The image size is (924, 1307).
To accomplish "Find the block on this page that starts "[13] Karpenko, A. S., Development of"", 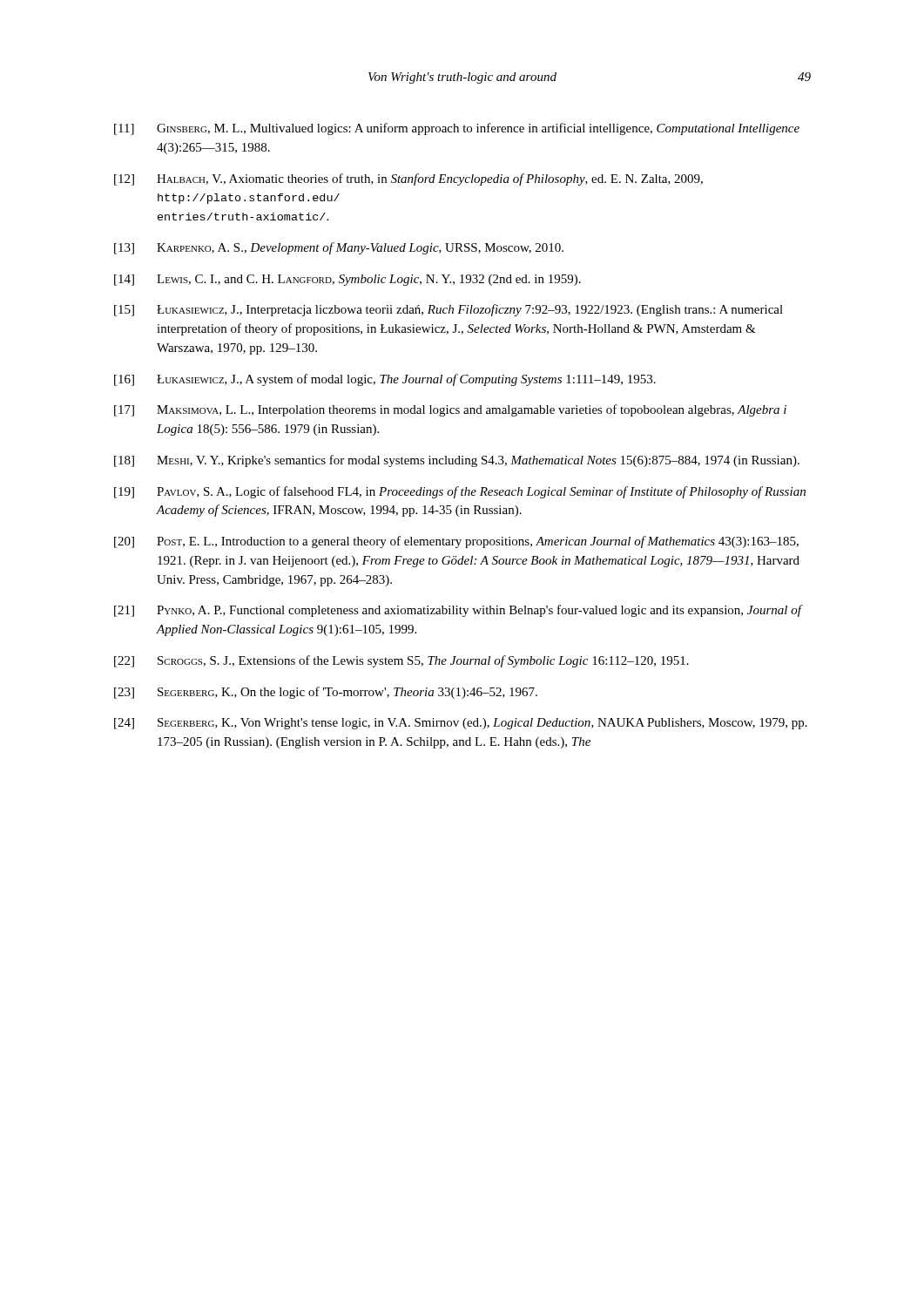I will click(x=462, y=248).
